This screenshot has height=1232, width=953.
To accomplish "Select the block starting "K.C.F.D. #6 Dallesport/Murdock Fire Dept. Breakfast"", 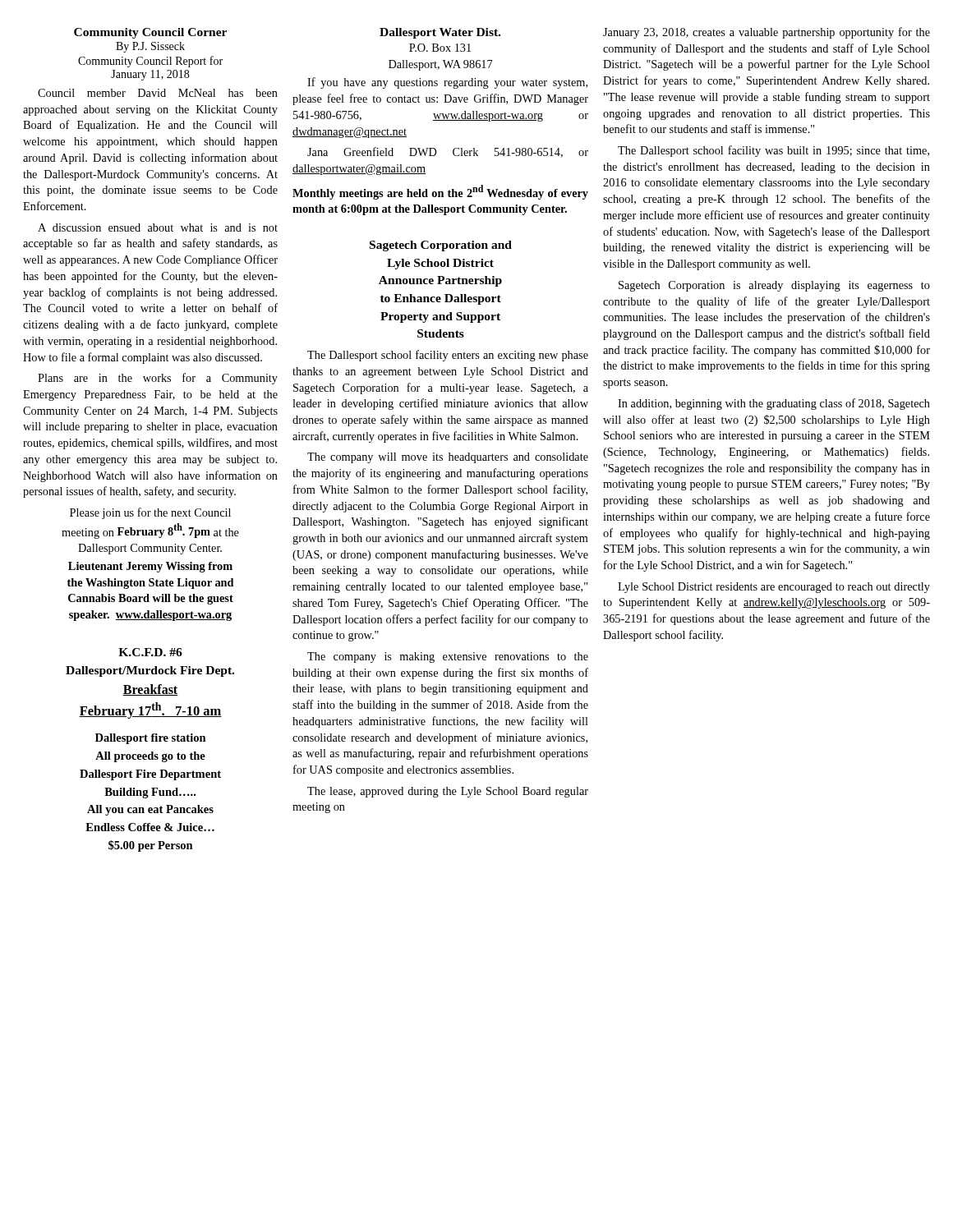I will click(150, 682).
